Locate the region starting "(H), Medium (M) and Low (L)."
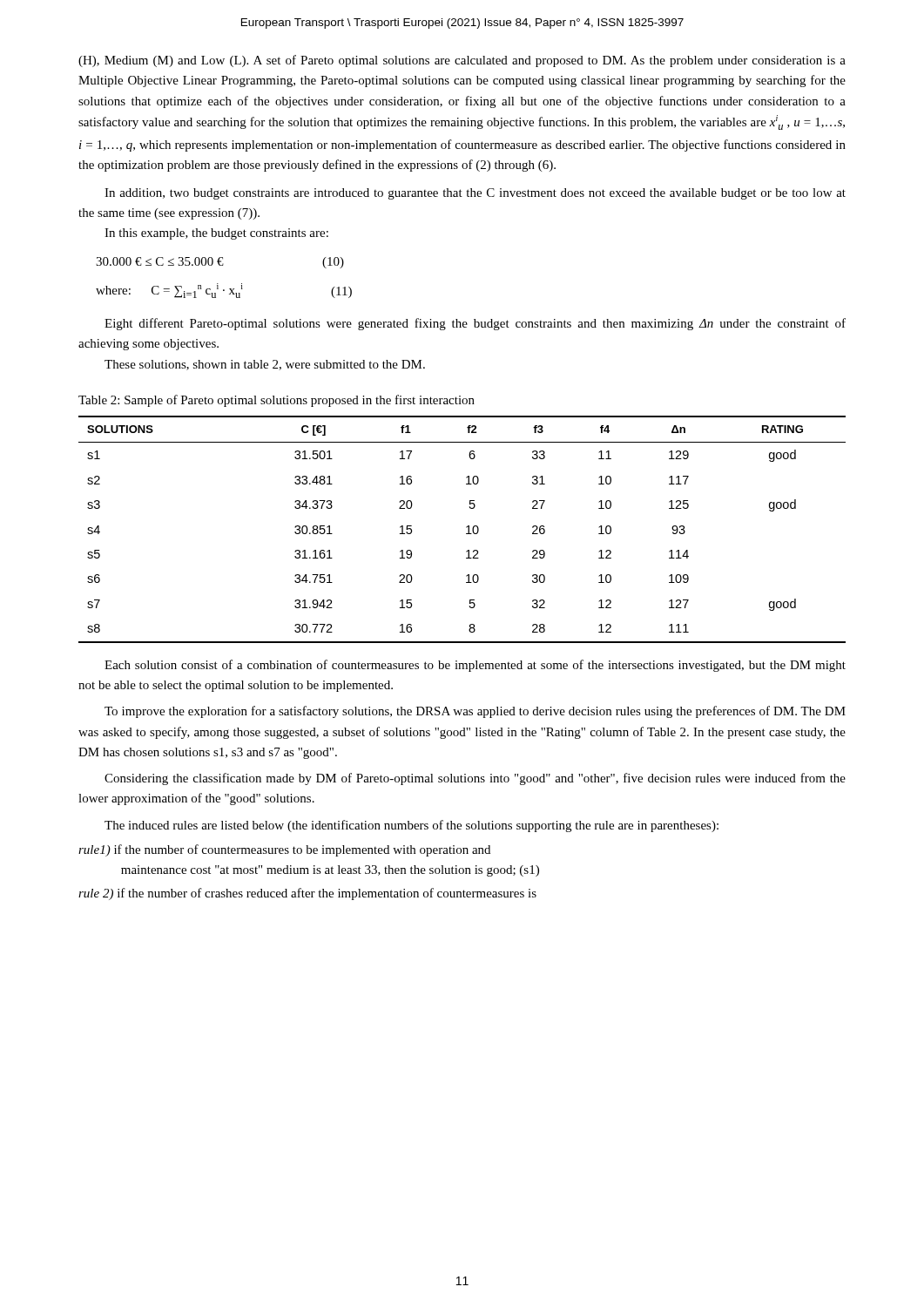 462,113
